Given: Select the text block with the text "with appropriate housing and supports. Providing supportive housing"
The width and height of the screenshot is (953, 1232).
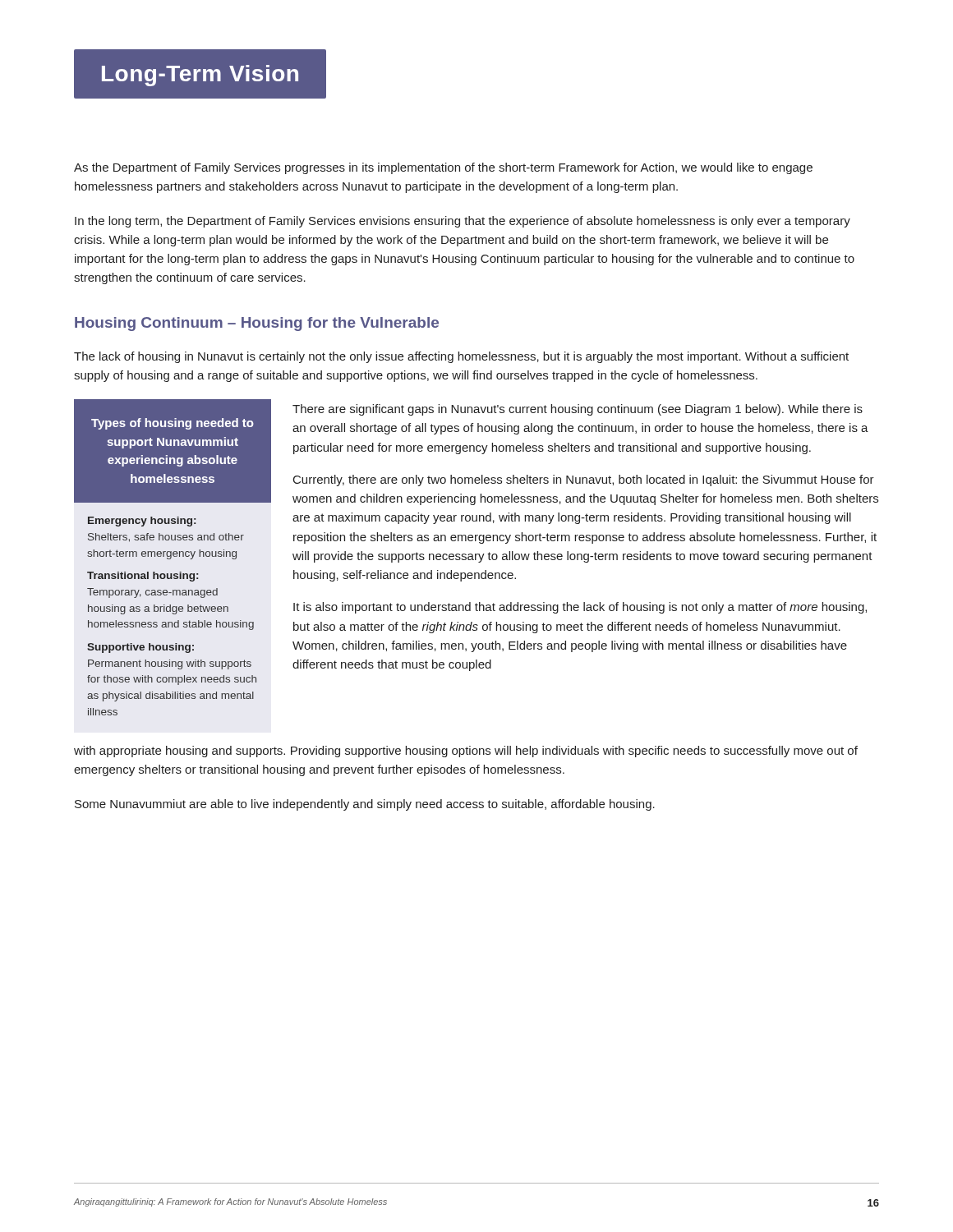Looking at the screenshot, I should point(466,760).
